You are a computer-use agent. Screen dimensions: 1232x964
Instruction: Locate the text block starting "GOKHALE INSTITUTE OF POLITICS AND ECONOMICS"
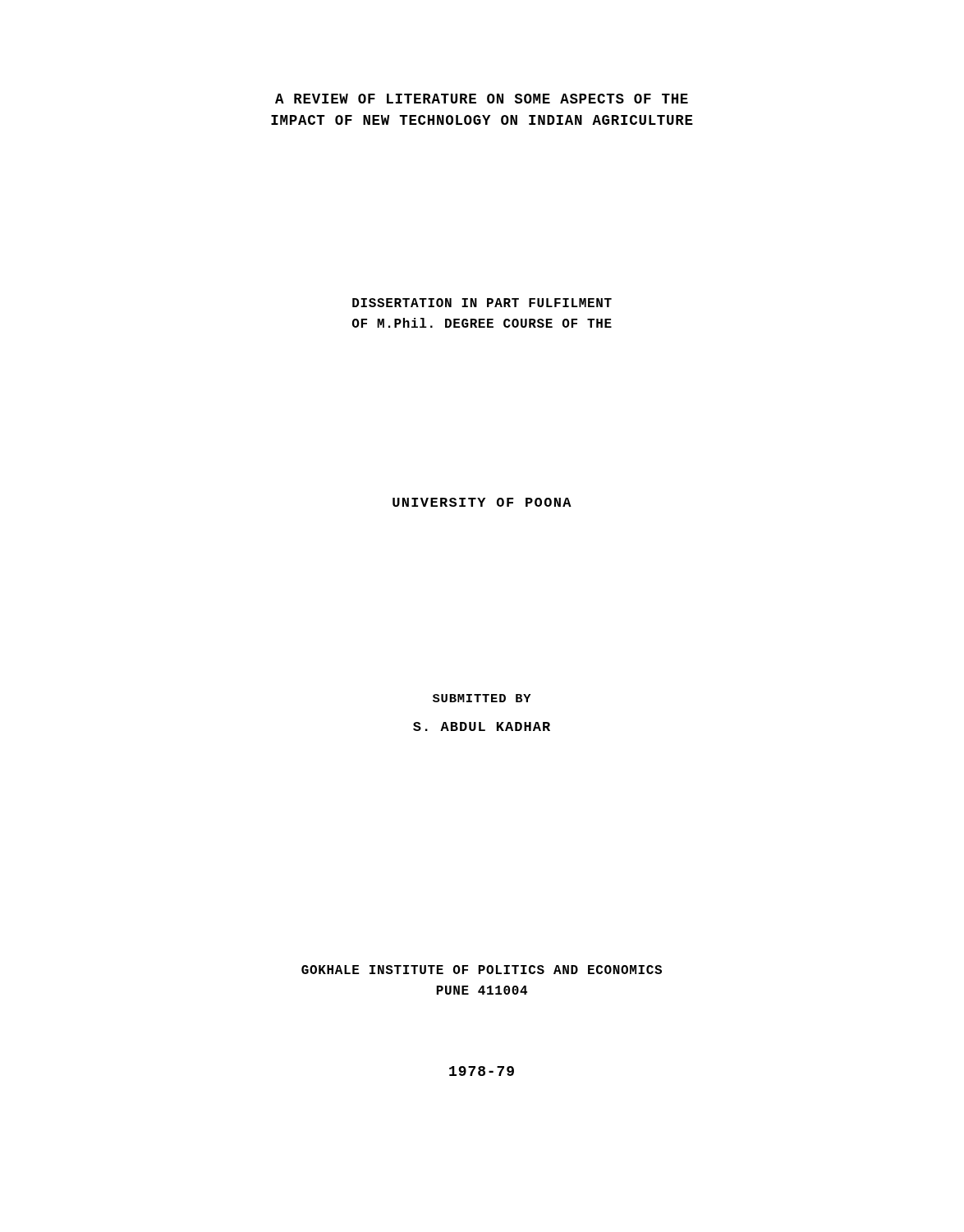[482, 981]
